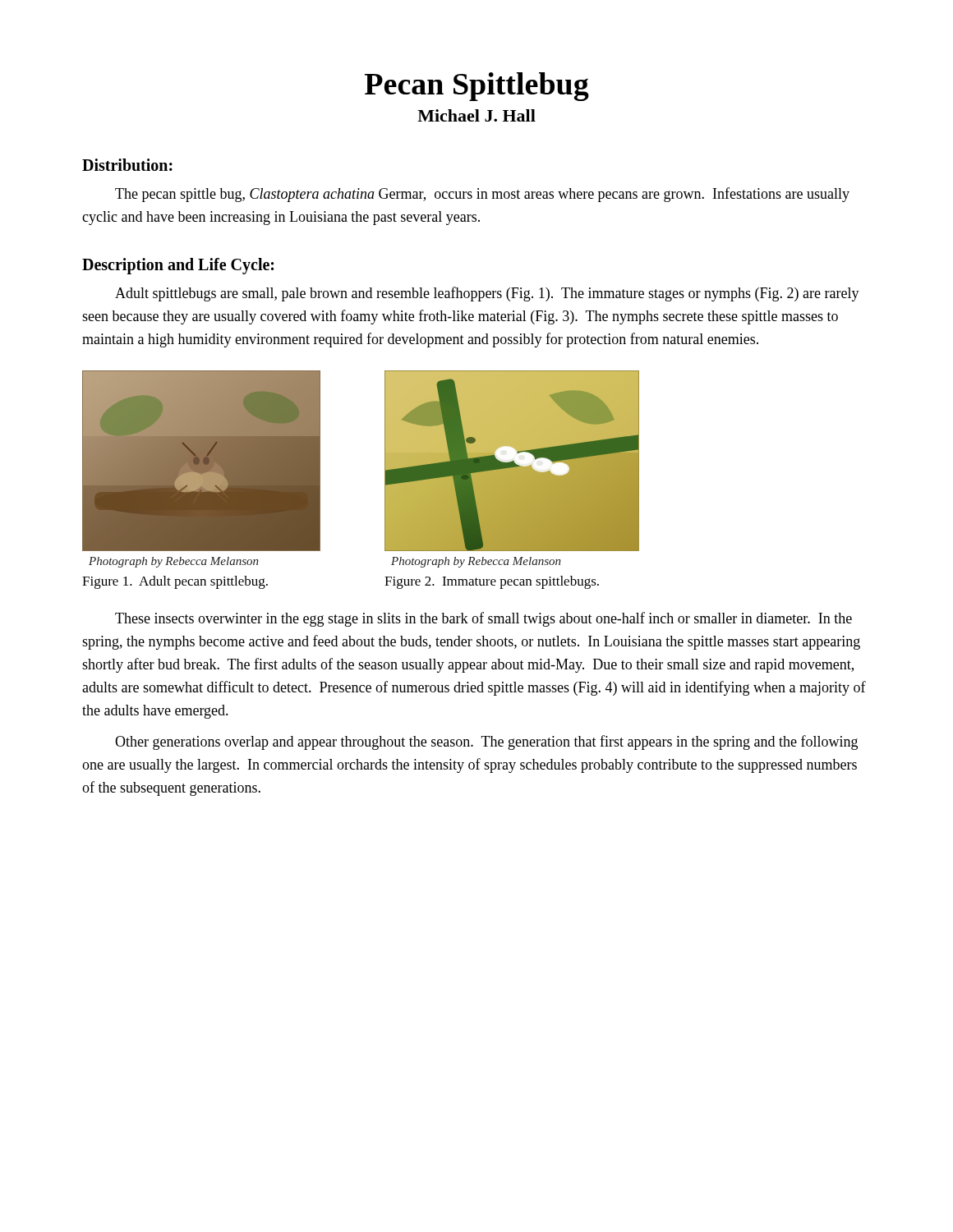Point to the block starting "Figure 2. Immature pecan spittlebugs."

tap(492, 581)
